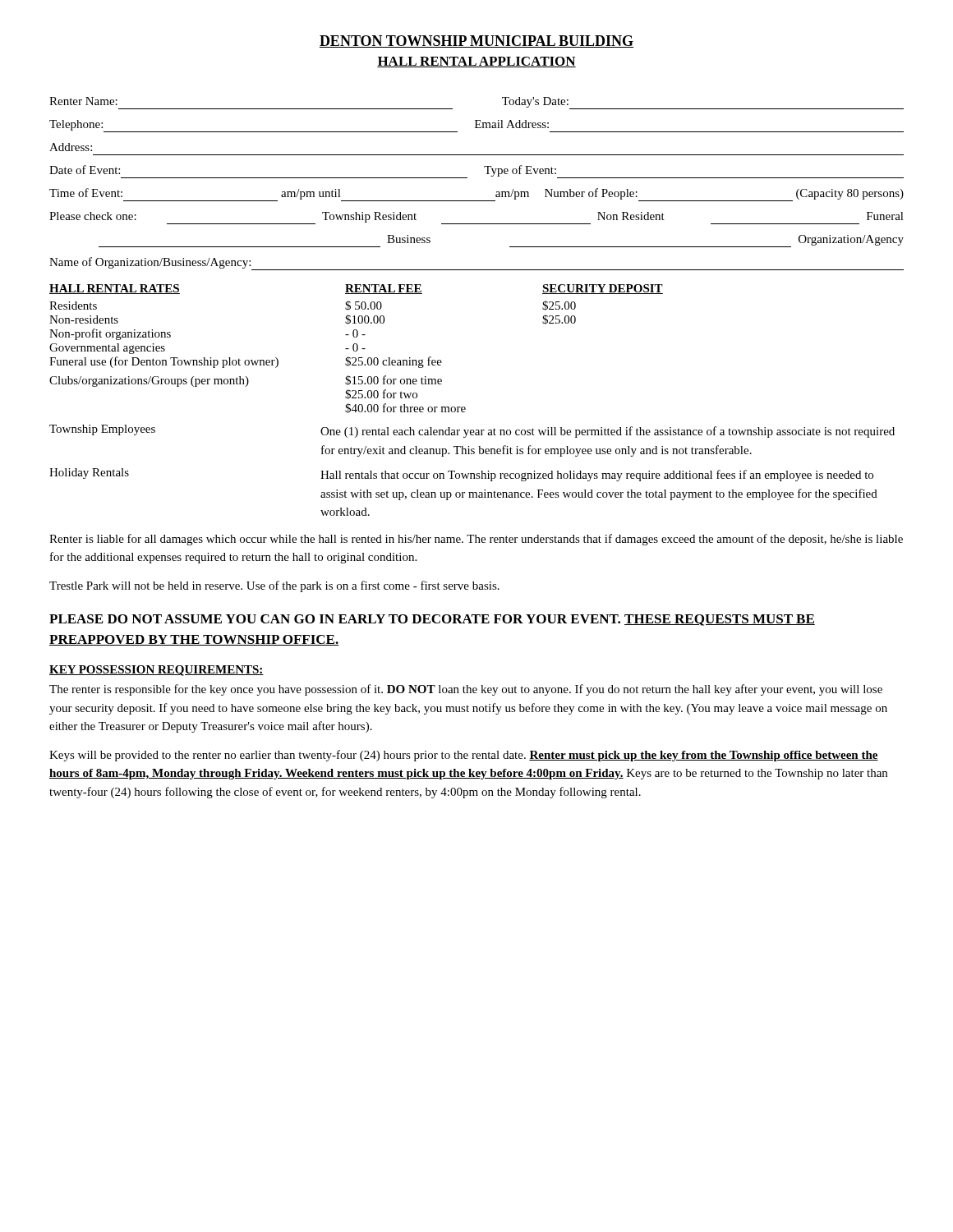Image resolution: width=953 pixels, height=1232 pixels.
Task: Locate the title that says "DENTON TOWNSHIP MUNICIPAL BUILDING"
Action: 476,42
